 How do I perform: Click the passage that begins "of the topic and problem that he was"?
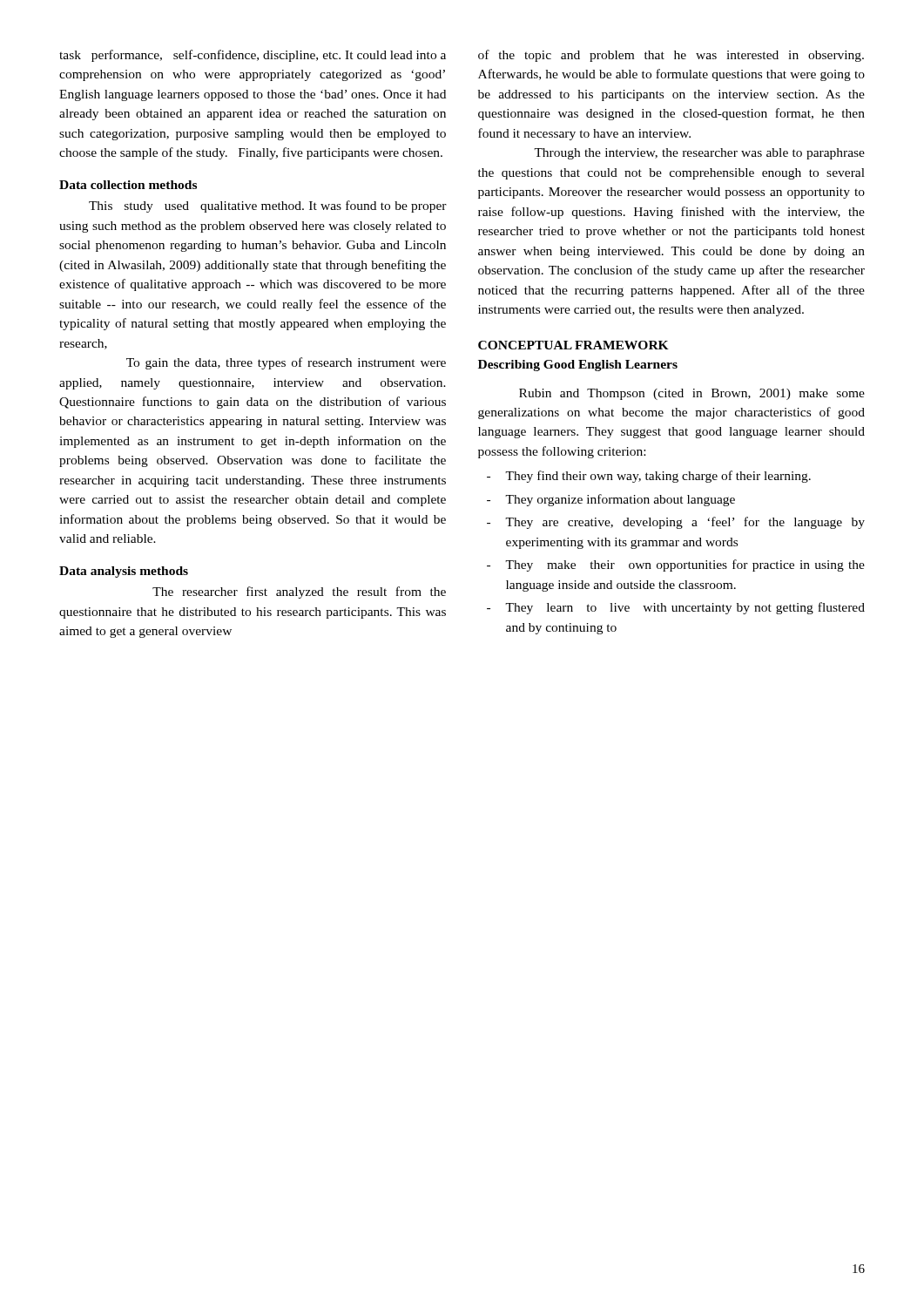coord(671,94)
